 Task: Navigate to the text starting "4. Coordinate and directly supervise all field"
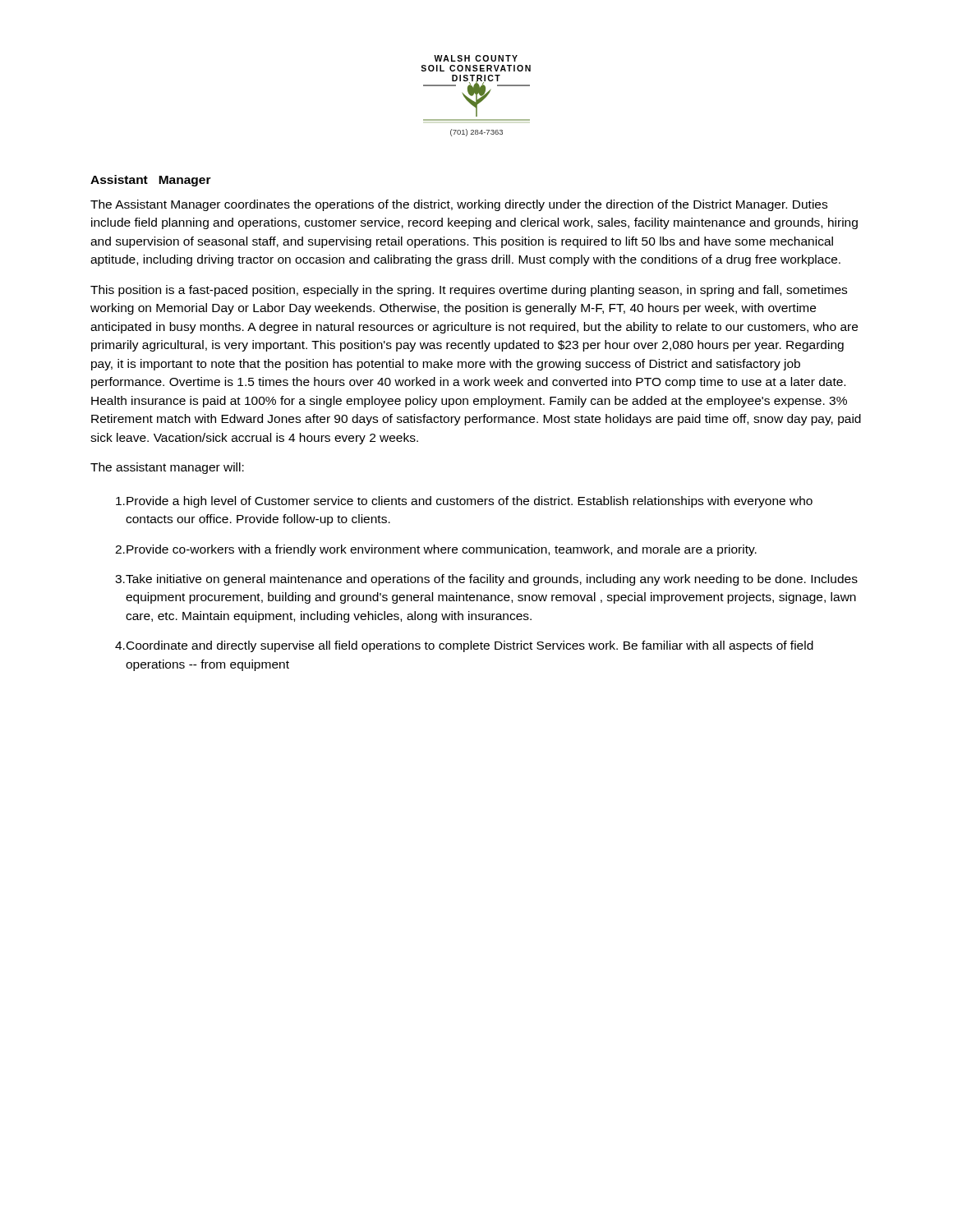[476, 655]
